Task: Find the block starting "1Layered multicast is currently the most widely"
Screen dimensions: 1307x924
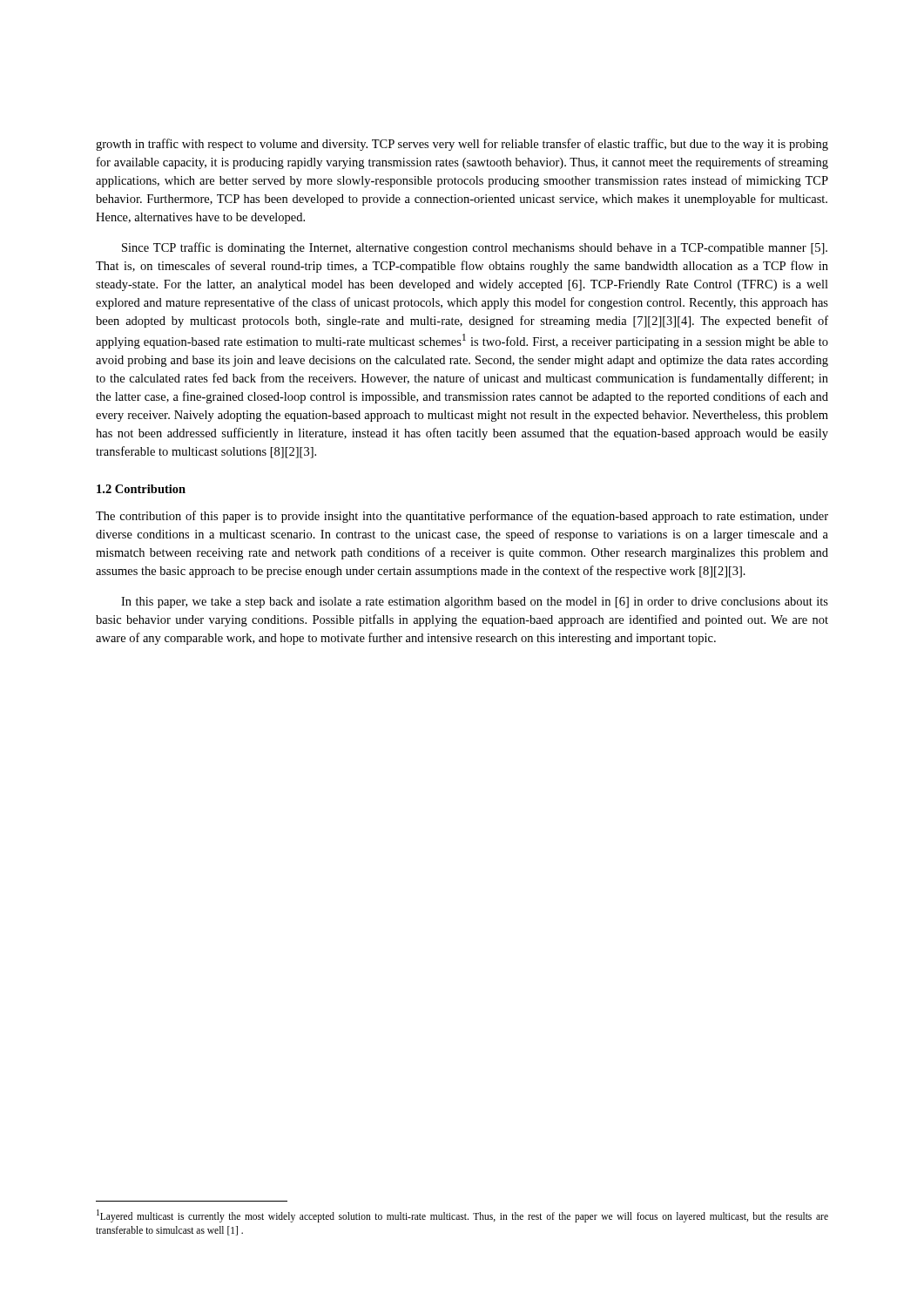Action: pyautogui.click(x=462, y=1218)
